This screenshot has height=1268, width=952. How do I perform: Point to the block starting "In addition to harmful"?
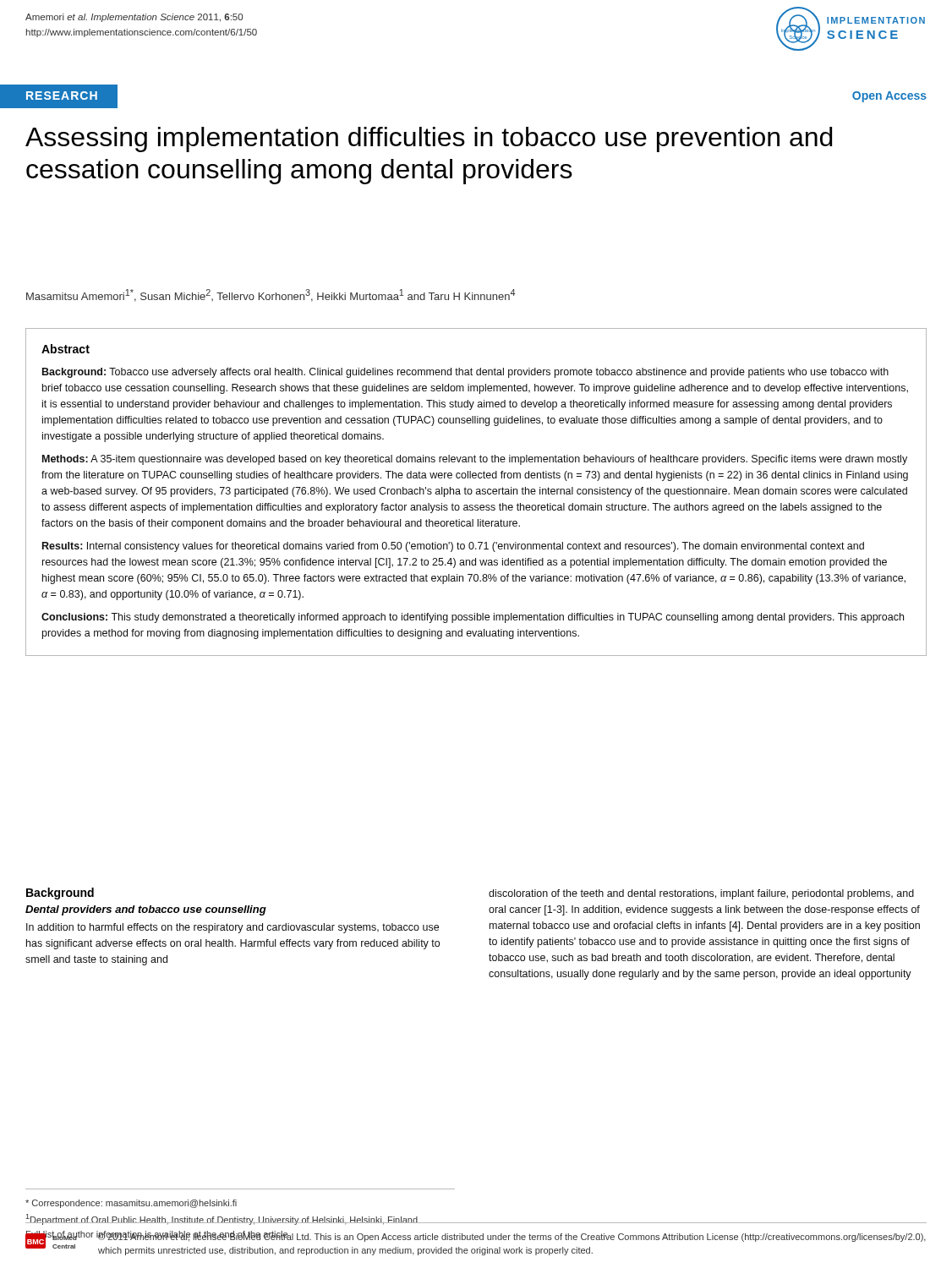click(233, 943)
